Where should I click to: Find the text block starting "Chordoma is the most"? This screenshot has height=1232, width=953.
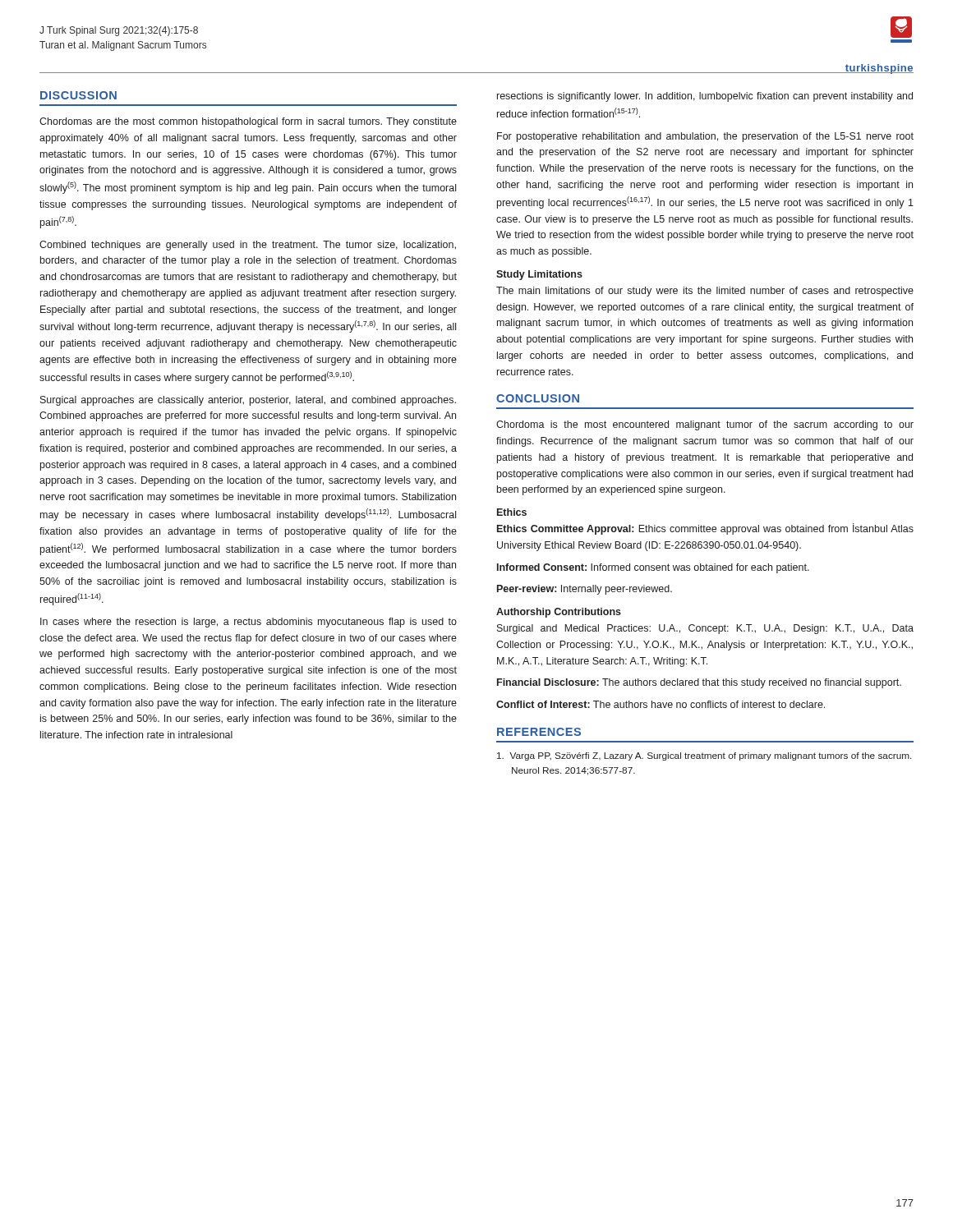[705, 458]
